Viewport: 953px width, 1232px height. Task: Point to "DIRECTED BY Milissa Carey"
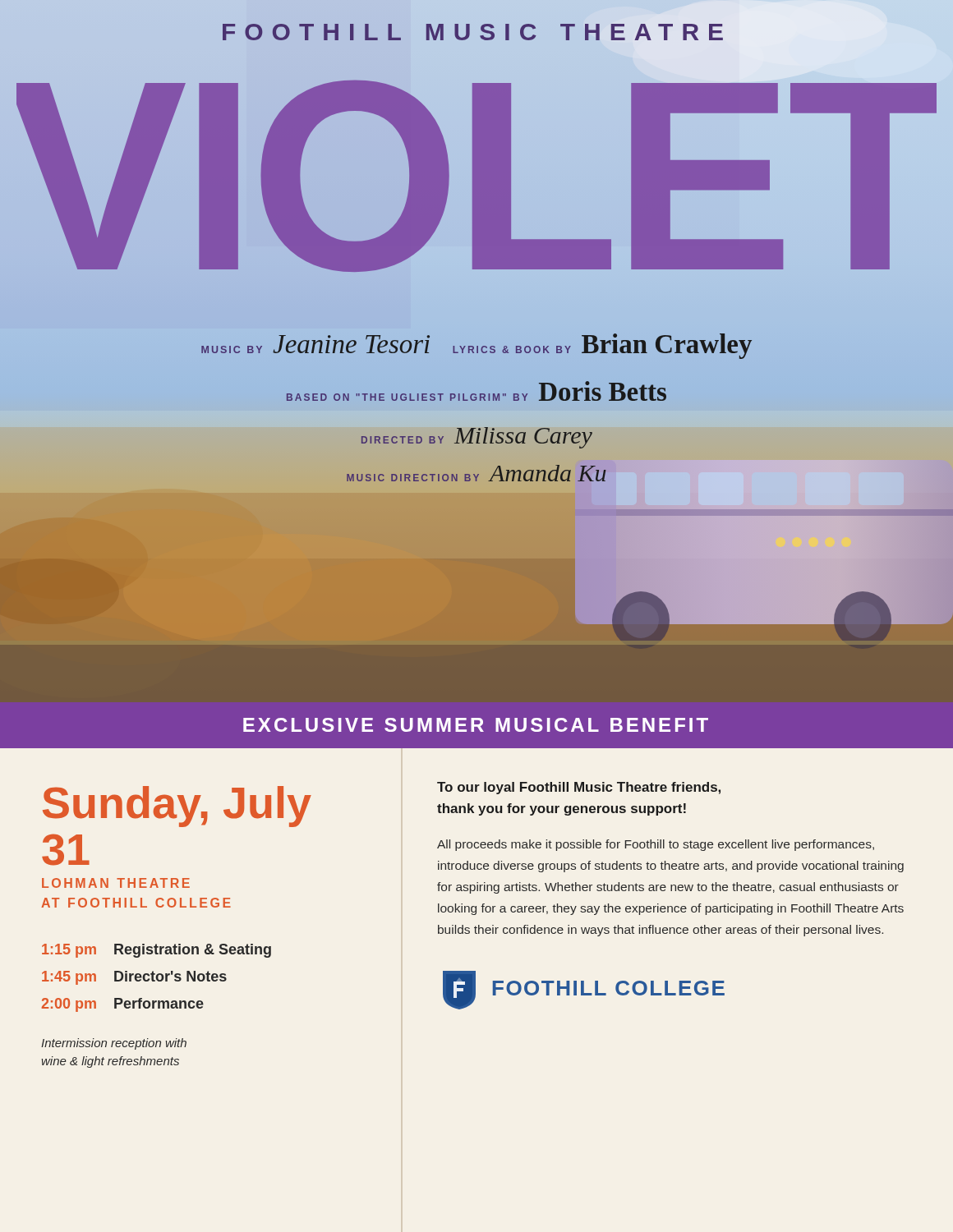476,435
